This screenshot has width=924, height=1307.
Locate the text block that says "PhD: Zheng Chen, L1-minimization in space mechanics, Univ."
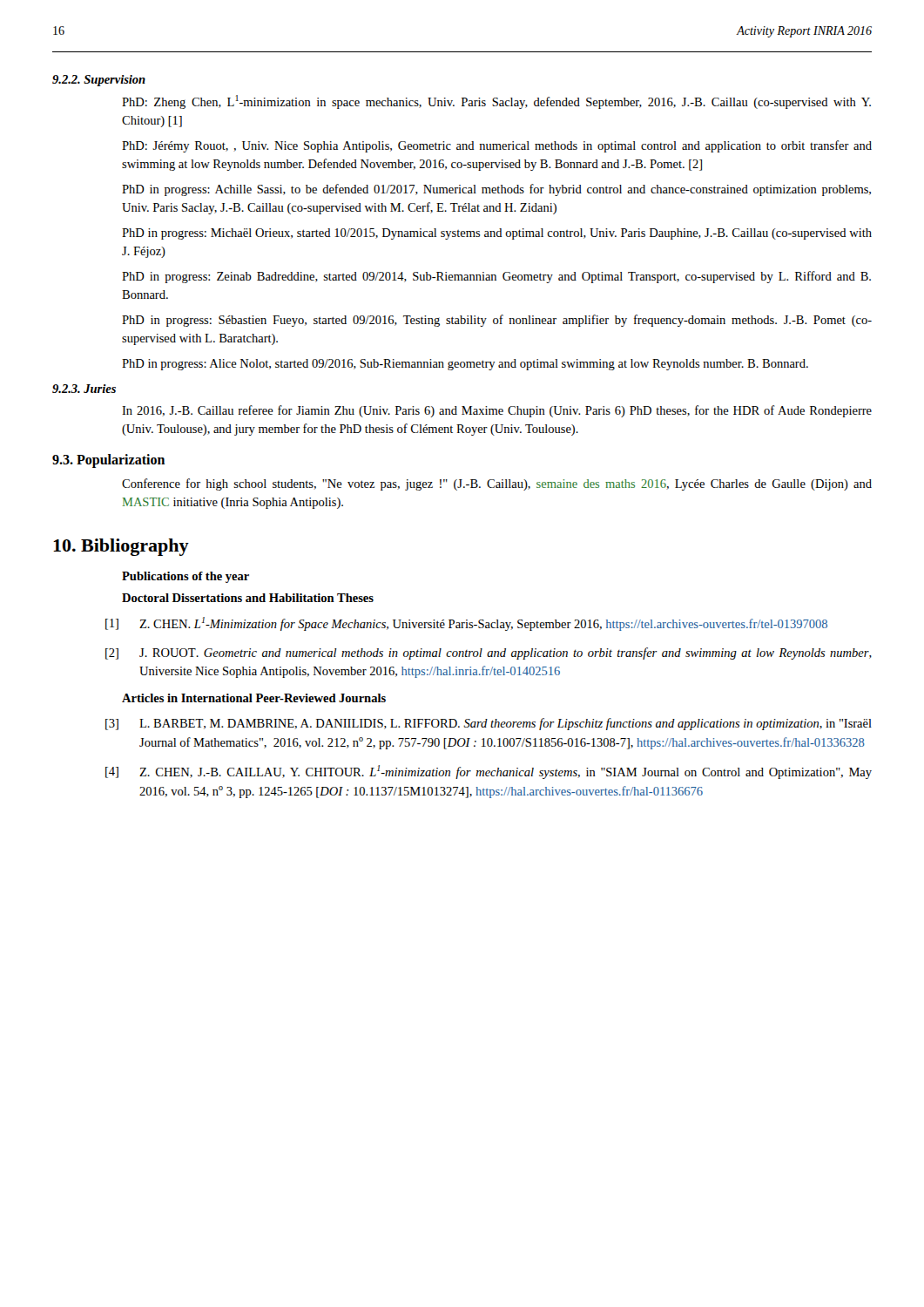(x=497, y=110)
